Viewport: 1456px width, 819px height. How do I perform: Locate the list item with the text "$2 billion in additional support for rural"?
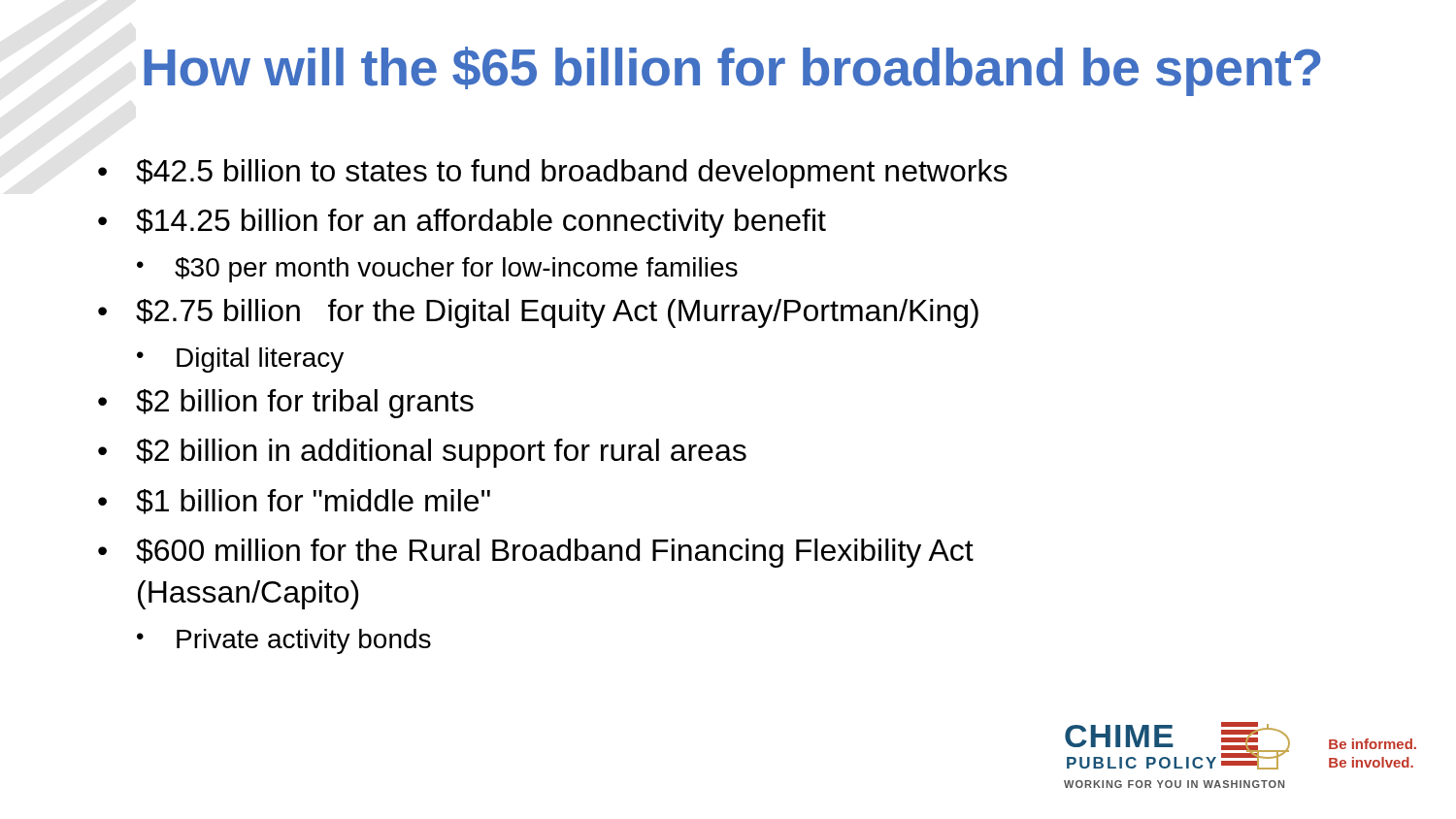[441, 451]
